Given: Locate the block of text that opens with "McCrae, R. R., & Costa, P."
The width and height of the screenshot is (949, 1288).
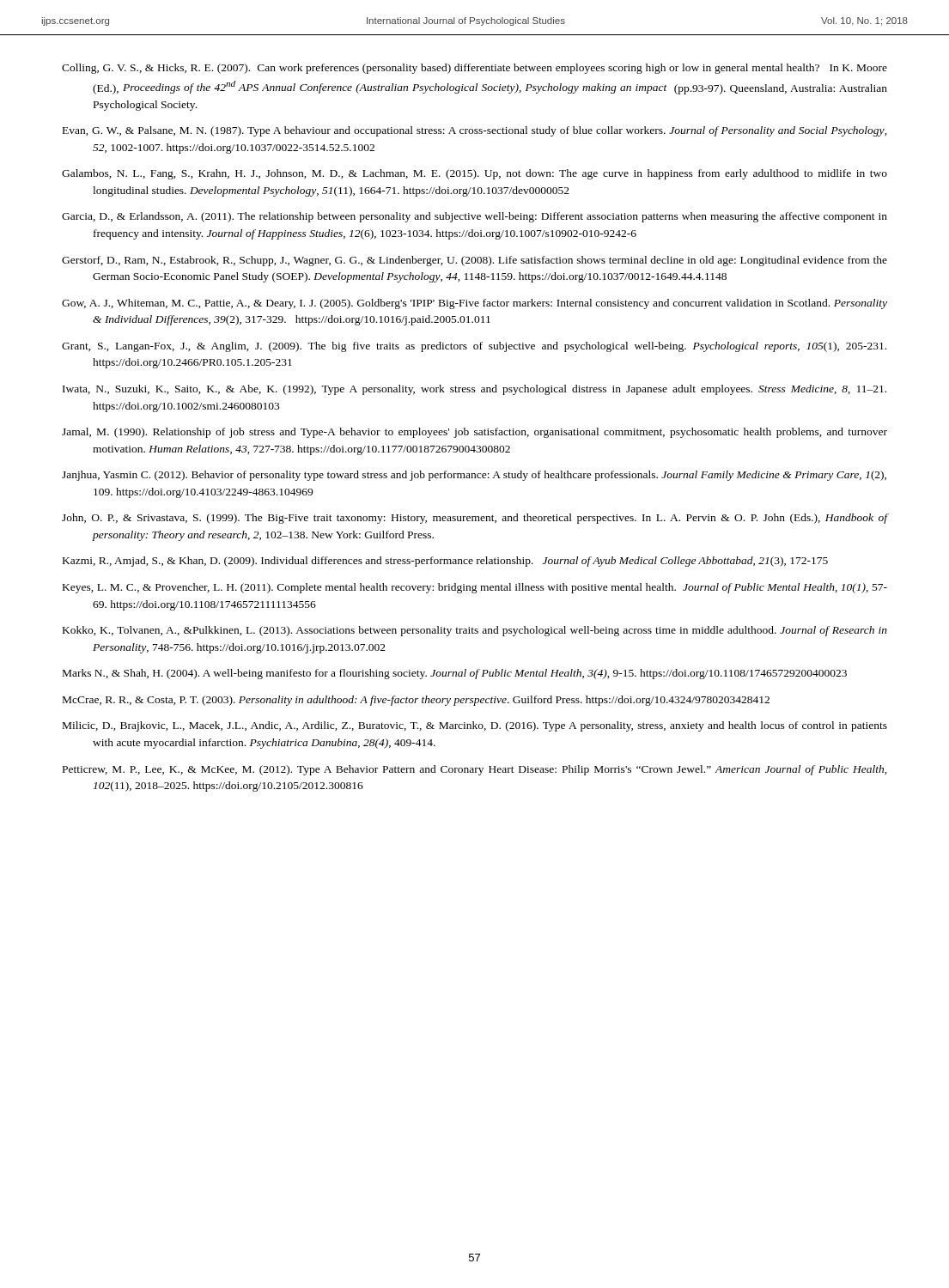Looking at the screenshot, I should (416, 699).
